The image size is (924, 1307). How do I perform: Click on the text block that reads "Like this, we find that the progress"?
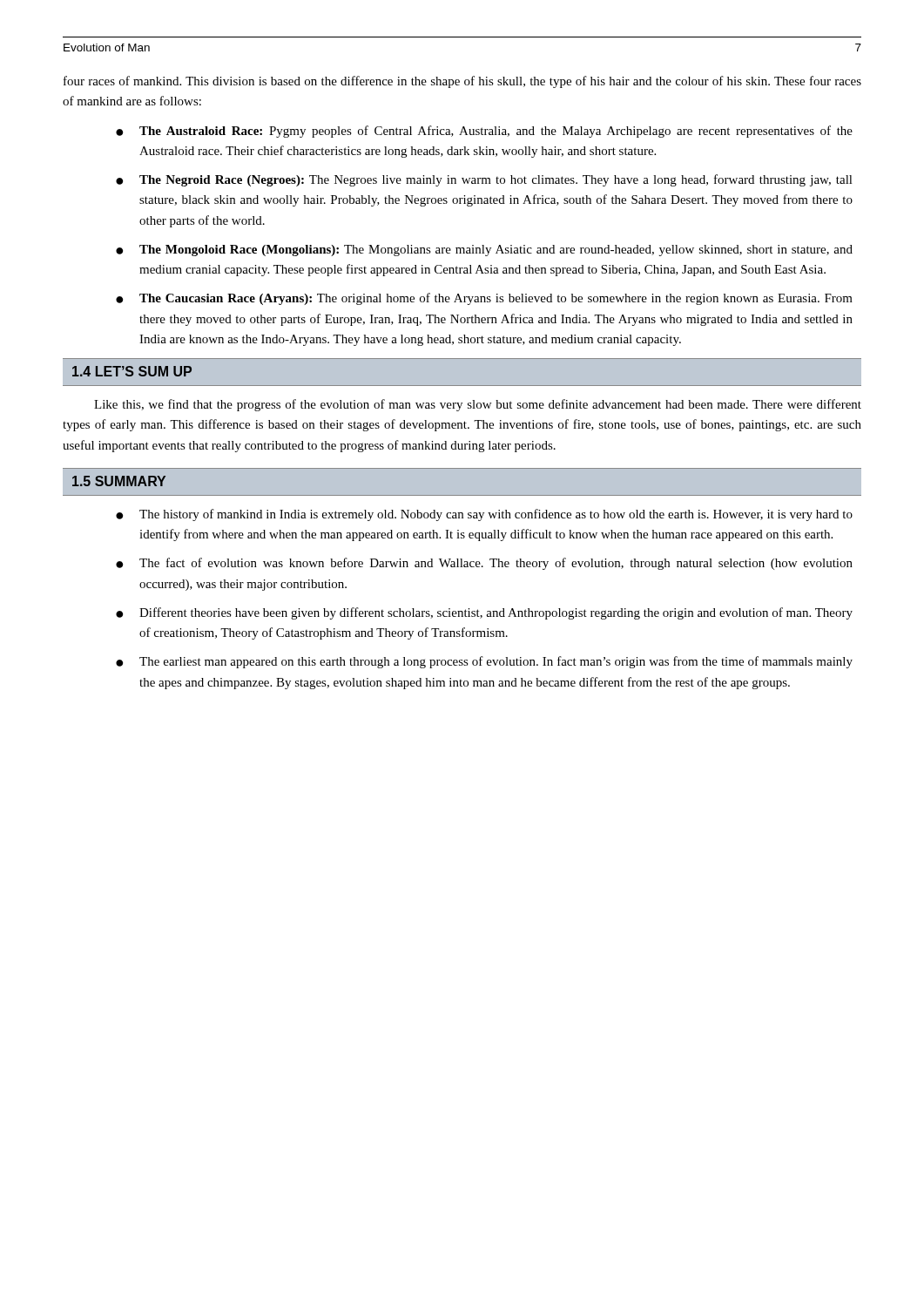click(462, 425)
